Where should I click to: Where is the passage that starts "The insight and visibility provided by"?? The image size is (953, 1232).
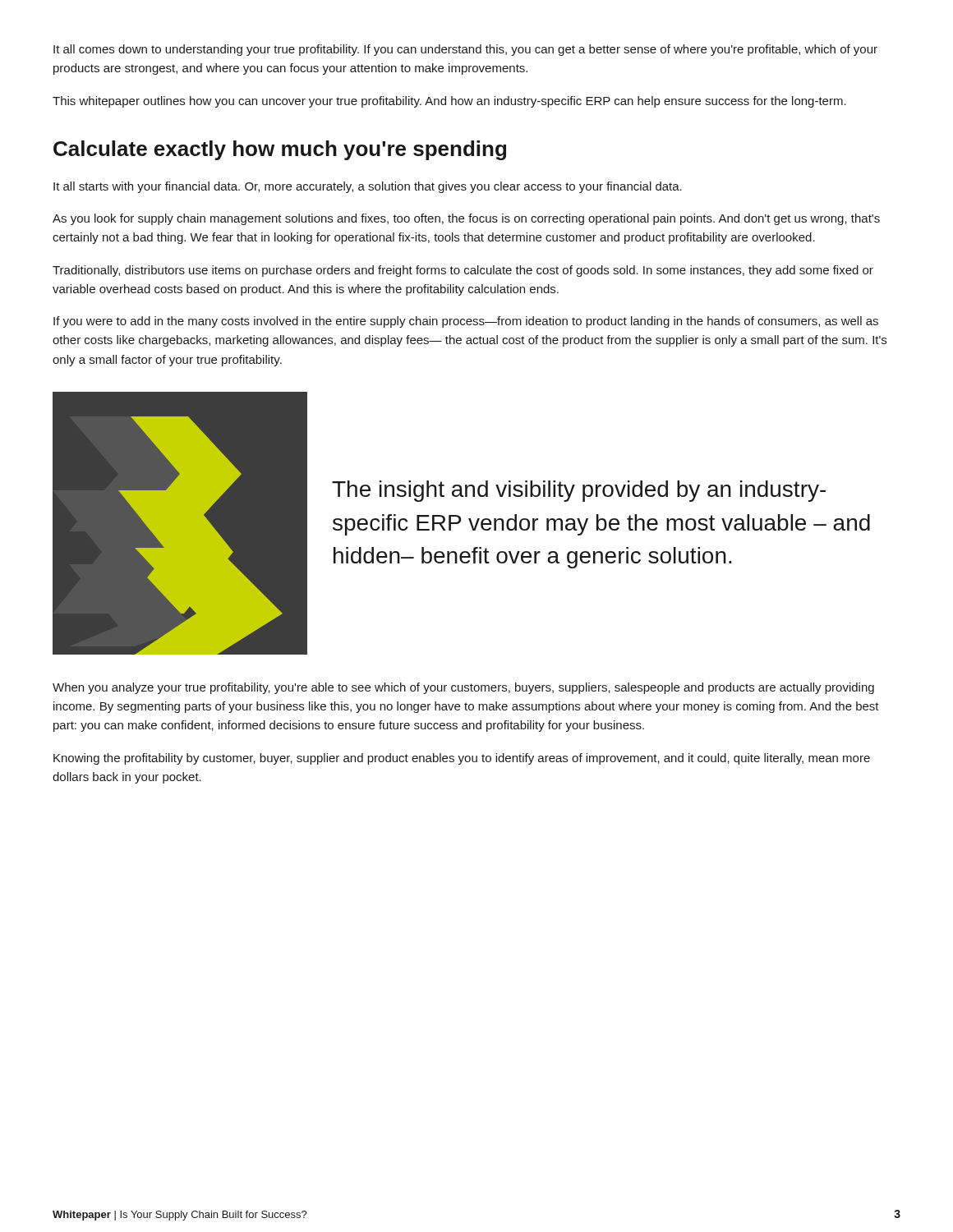click(x=601, y=522)
